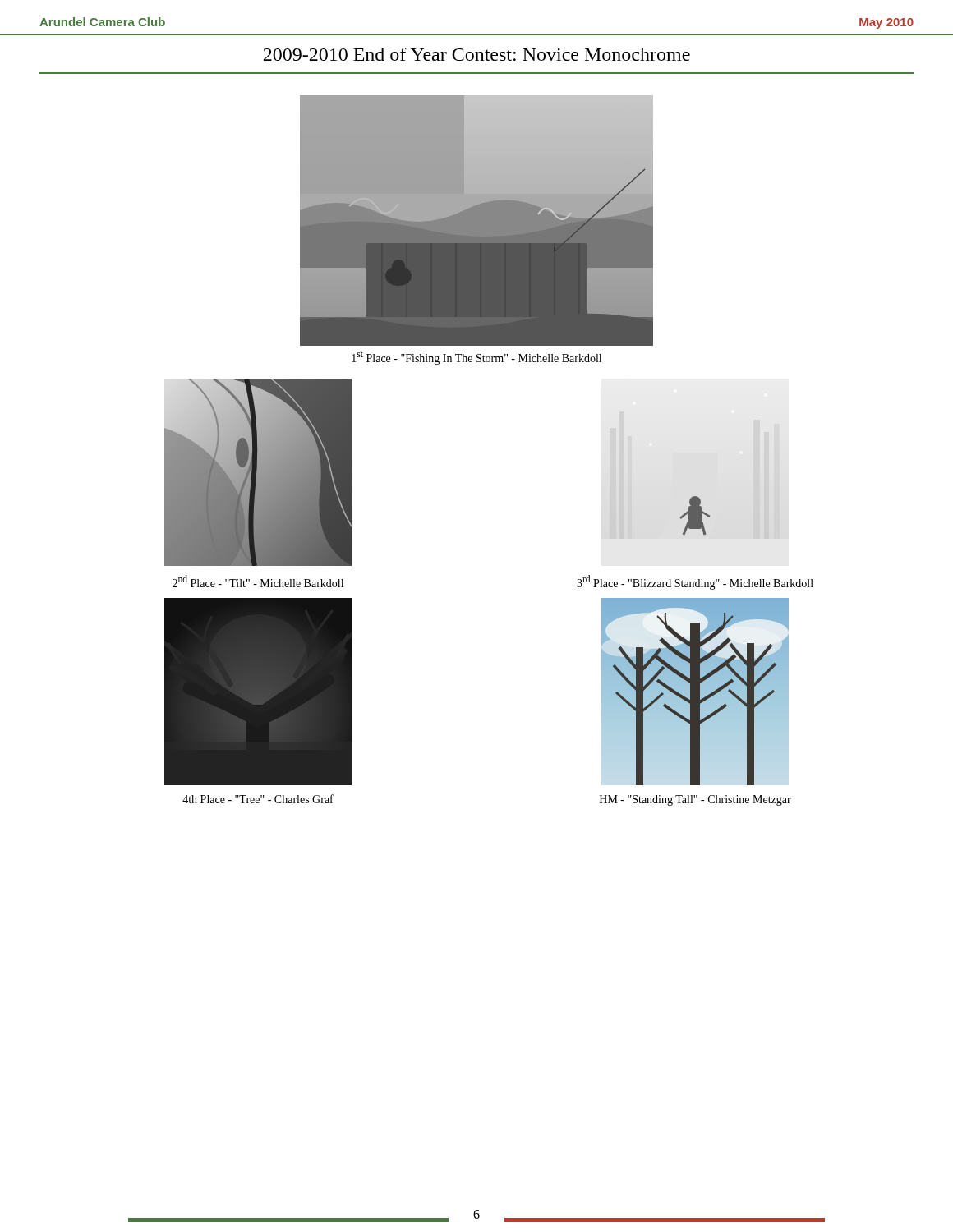Locate the caption with the text "4th Place -"
Viewport: 953px width, 1232px height.
coord(258,800)
